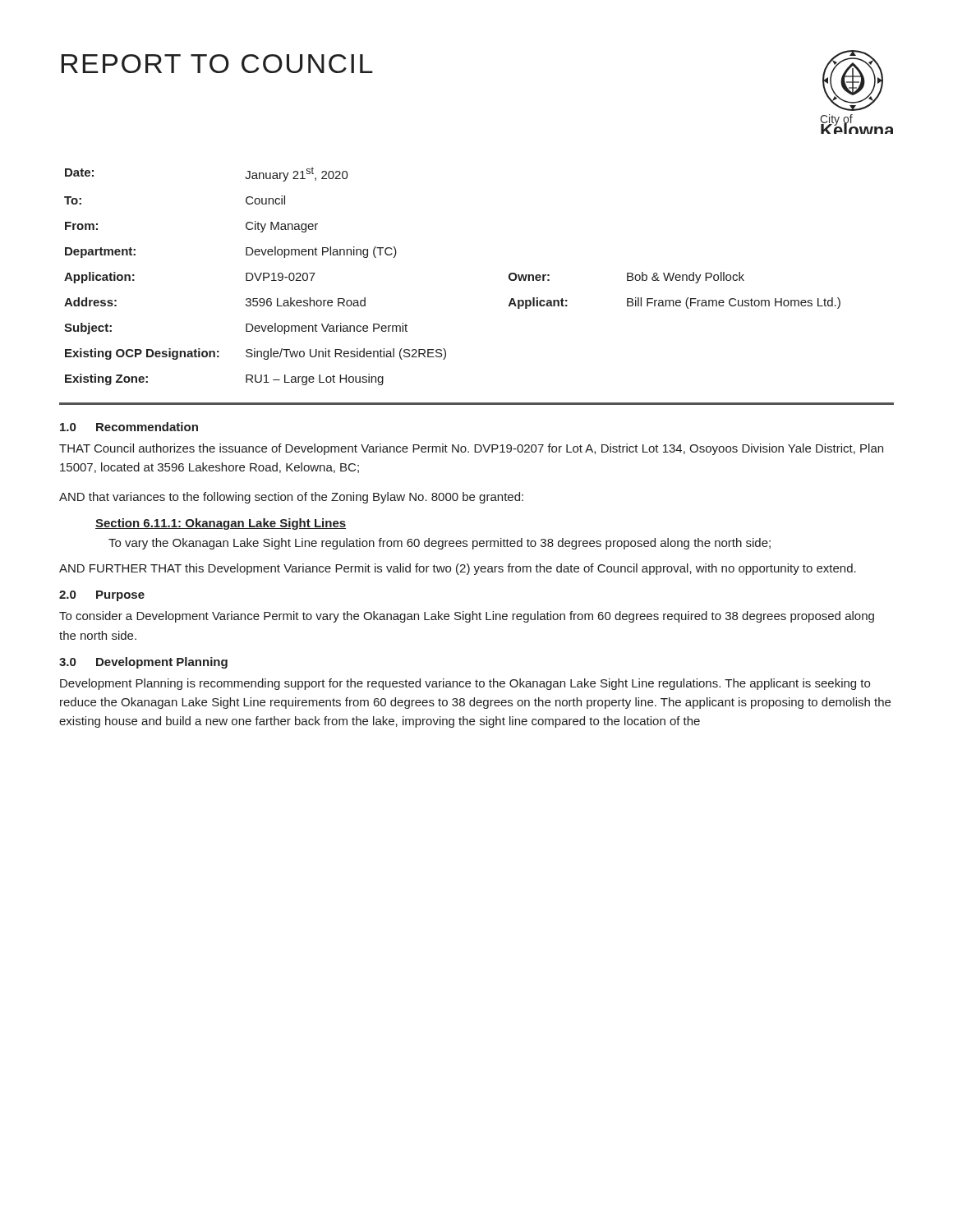Point to the block beginning "Development Planning is recommending support"
953x1232 pixels.
coord(475,702)
